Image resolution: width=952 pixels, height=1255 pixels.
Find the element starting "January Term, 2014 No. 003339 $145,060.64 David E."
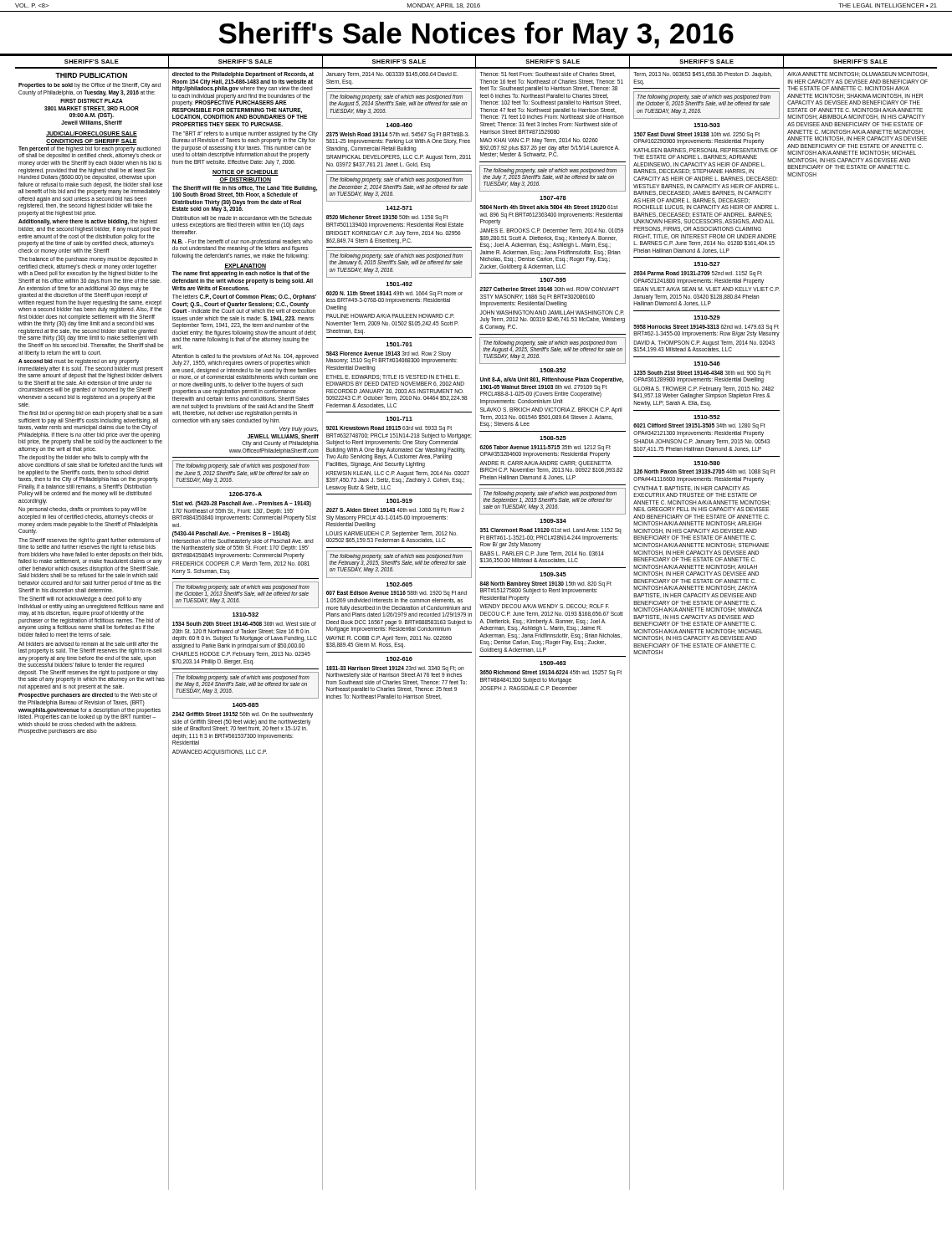click(399, 386)
